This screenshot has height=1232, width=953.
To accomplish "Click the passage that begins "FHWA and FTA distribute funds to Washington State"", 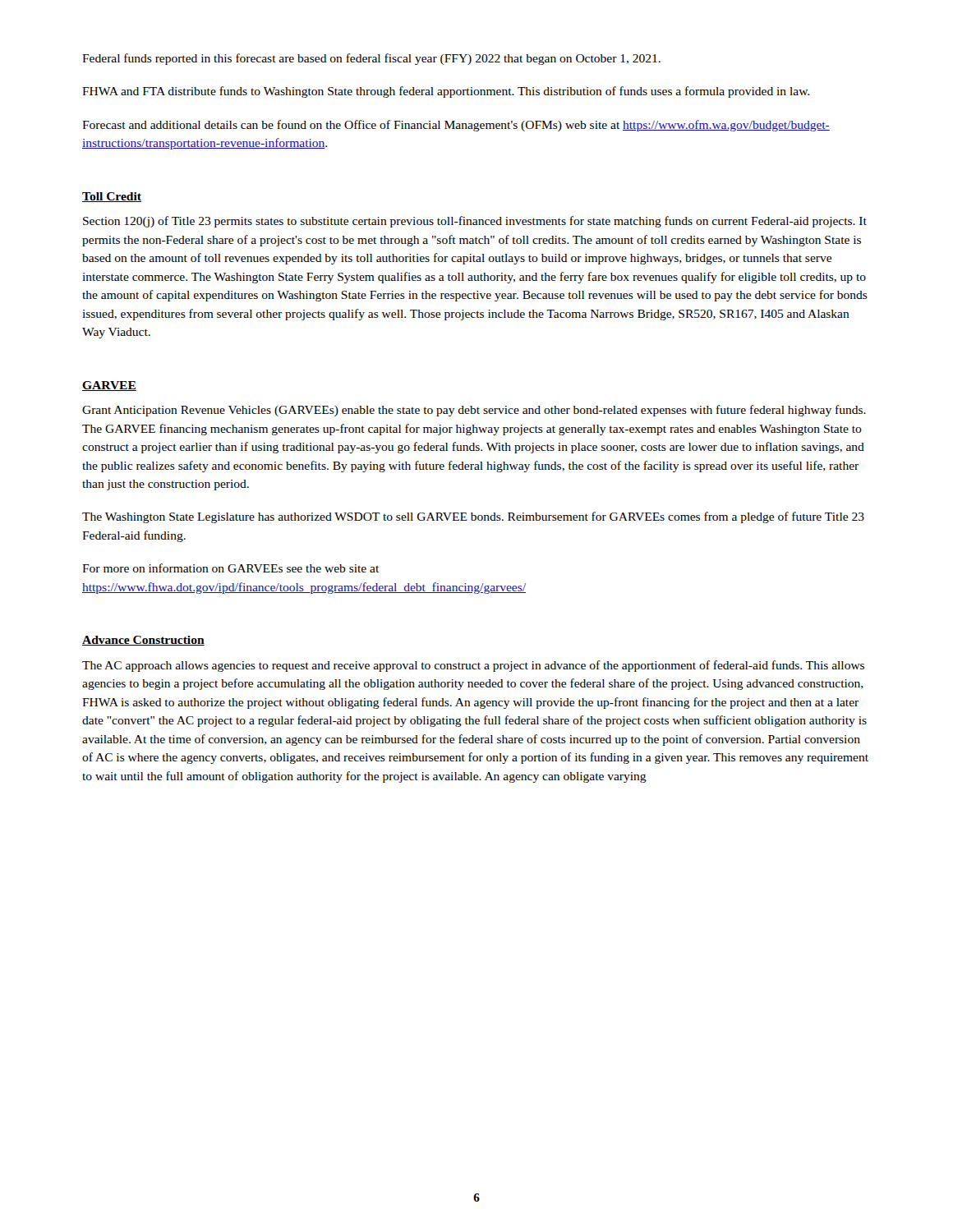I will 446,91.
